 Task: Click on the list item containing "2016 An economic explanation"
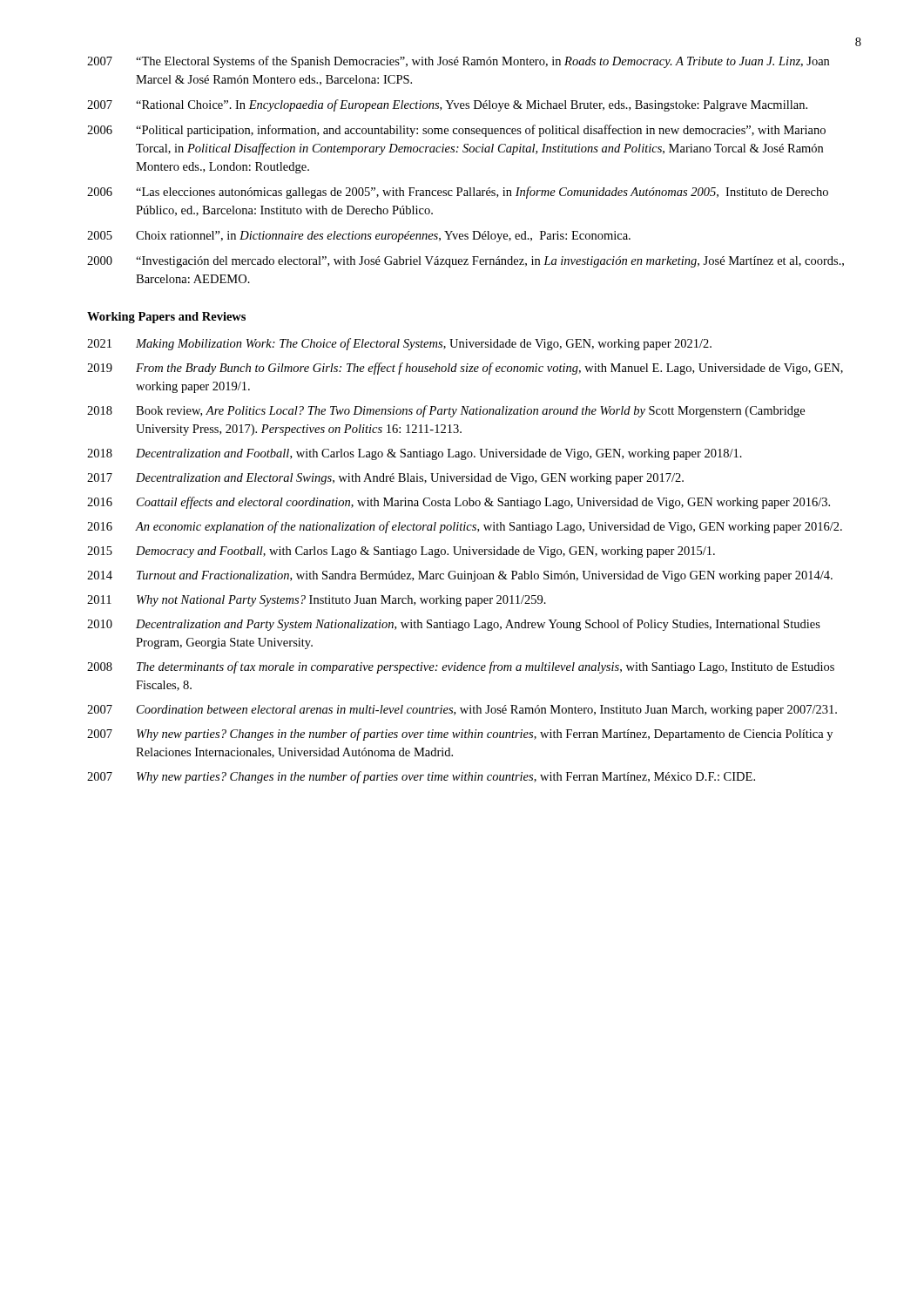474,527
